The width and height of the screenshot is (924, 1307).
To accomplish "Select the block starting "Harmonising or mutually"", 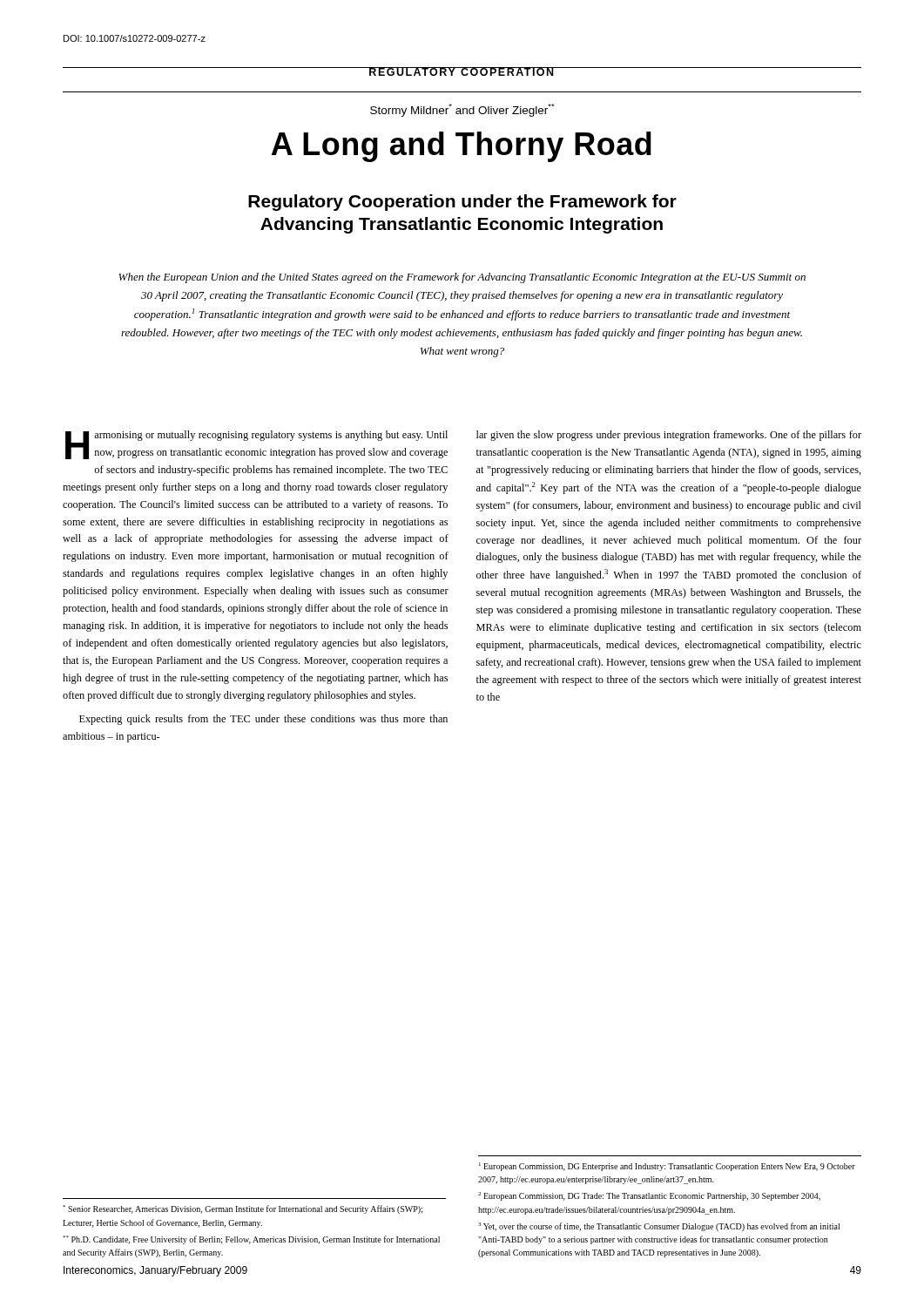I will pos(255,586).
